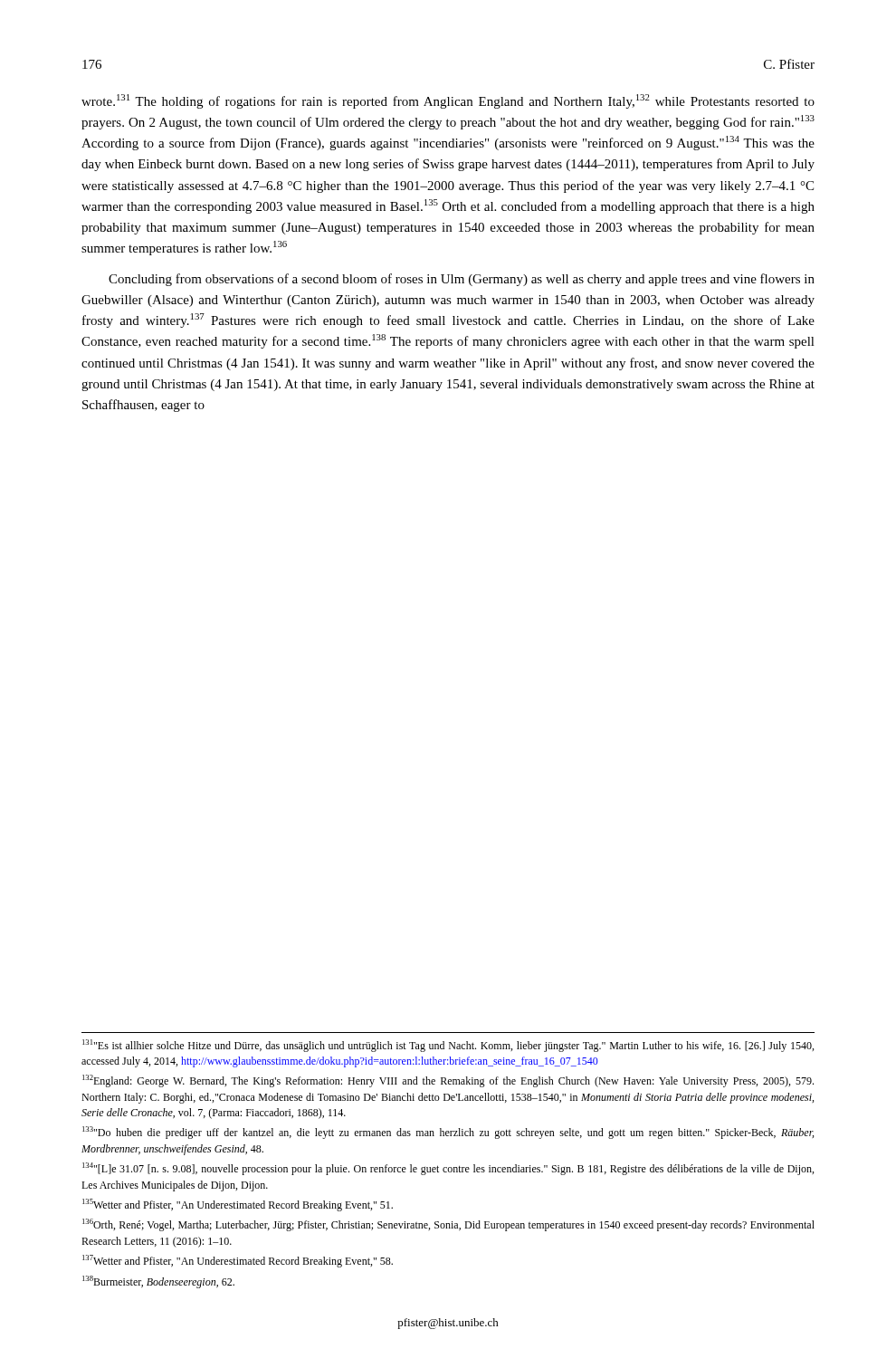Select the element starting "136Orth, René; Vogel, Martha; Luterbacher, Jürg; Pfister,"

click(448, 1233)
